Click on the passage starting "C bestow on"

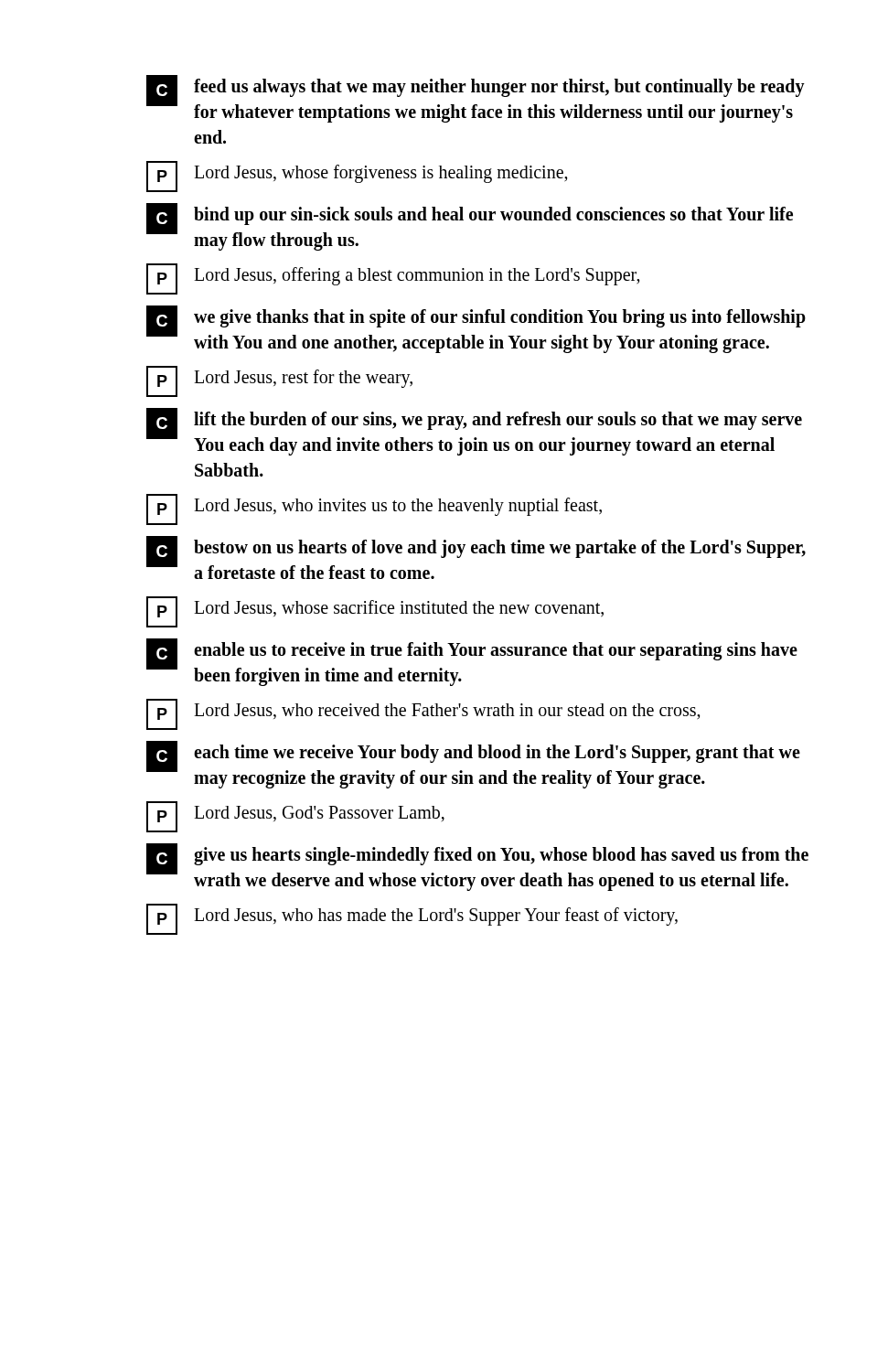pyautogui.click(x=481, y=560)
